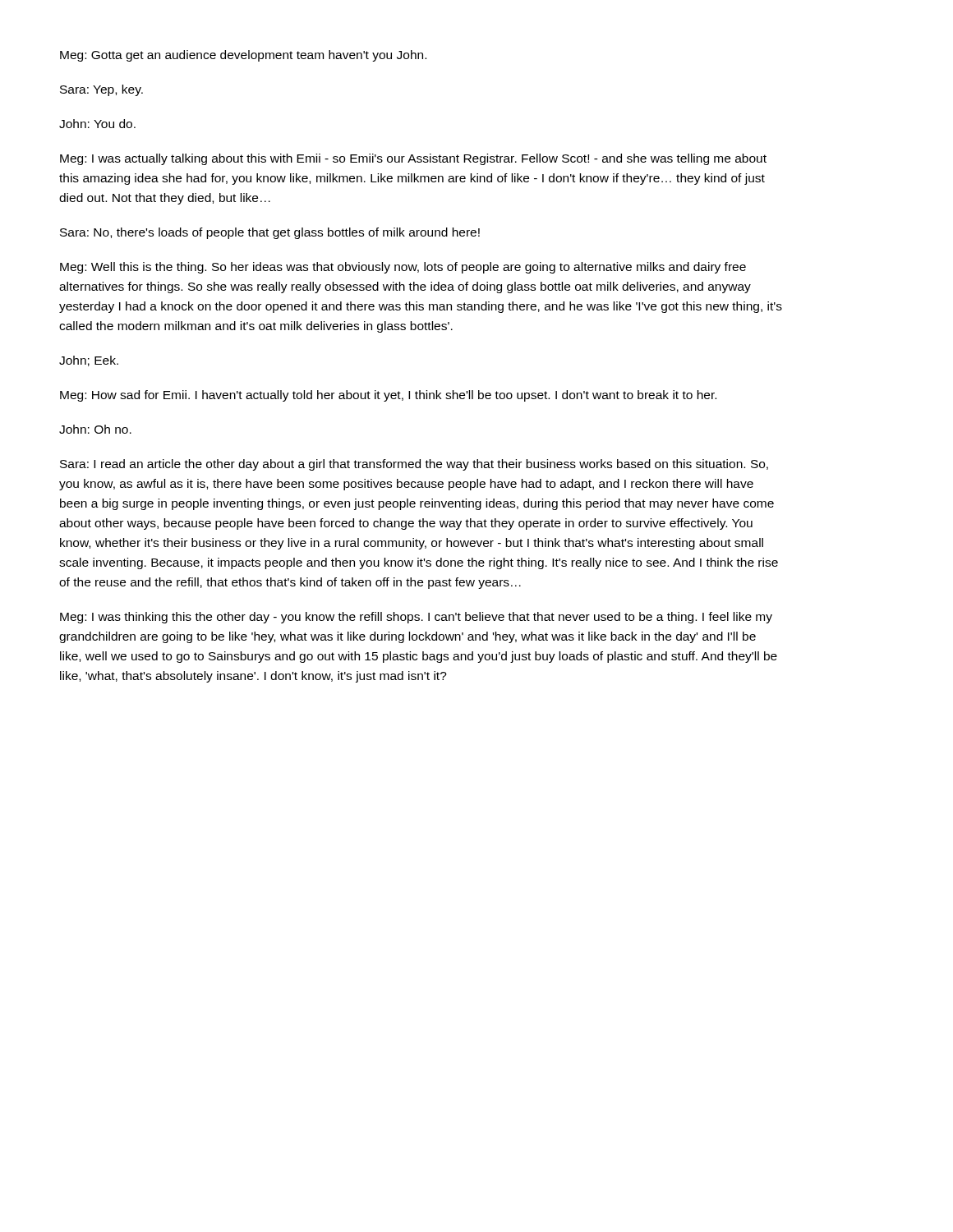This screenshot has width=953, height=1232.
Task: Point to "John; Eek."
Action: point(89,360)
